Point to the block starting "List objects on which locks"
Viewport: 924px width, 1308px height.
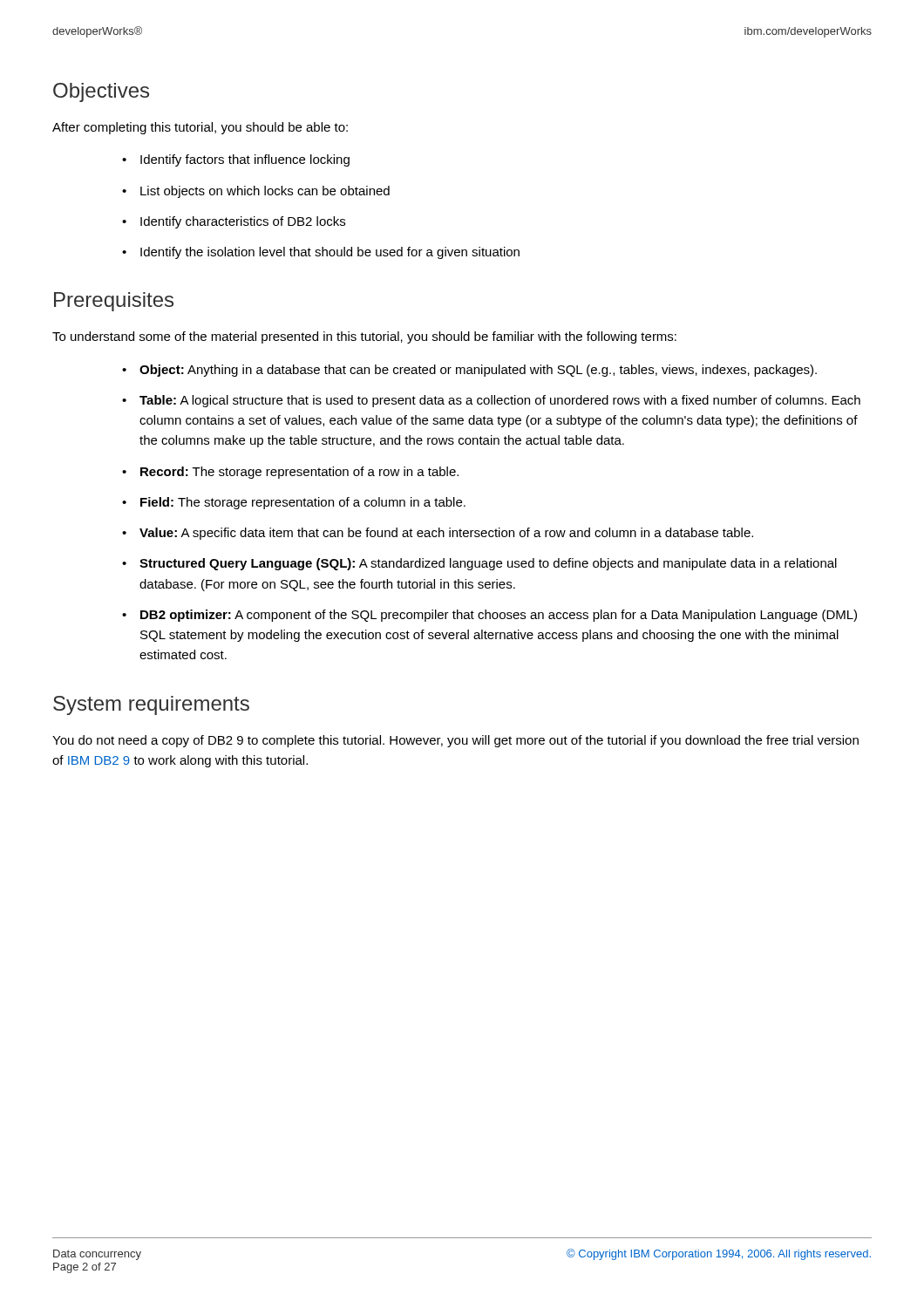[x=256, y=192]
